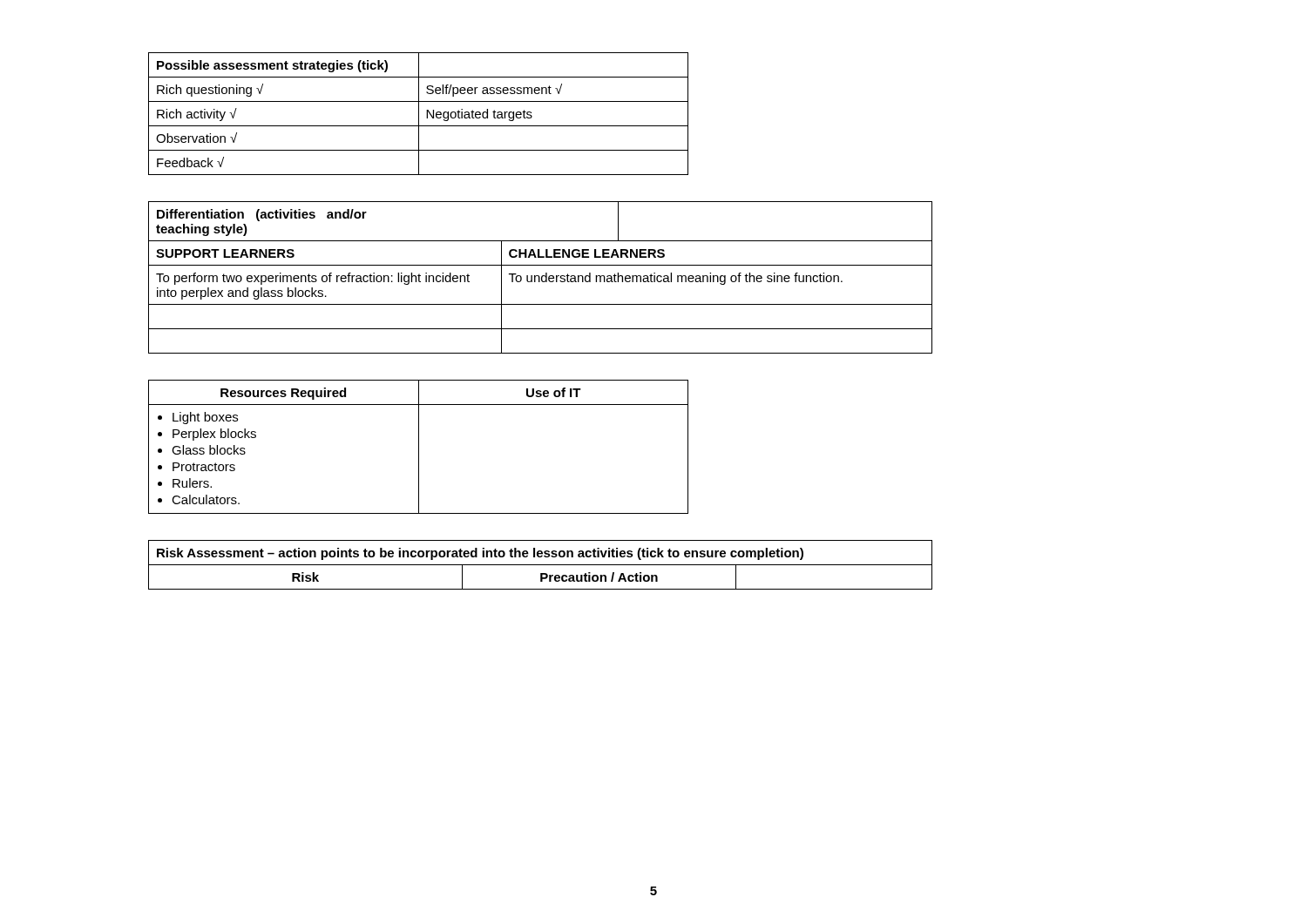The height and width of the screenshot is (924, 1307).
Task: Click on the table containing "Resources Required"
Action: [584, 447]
